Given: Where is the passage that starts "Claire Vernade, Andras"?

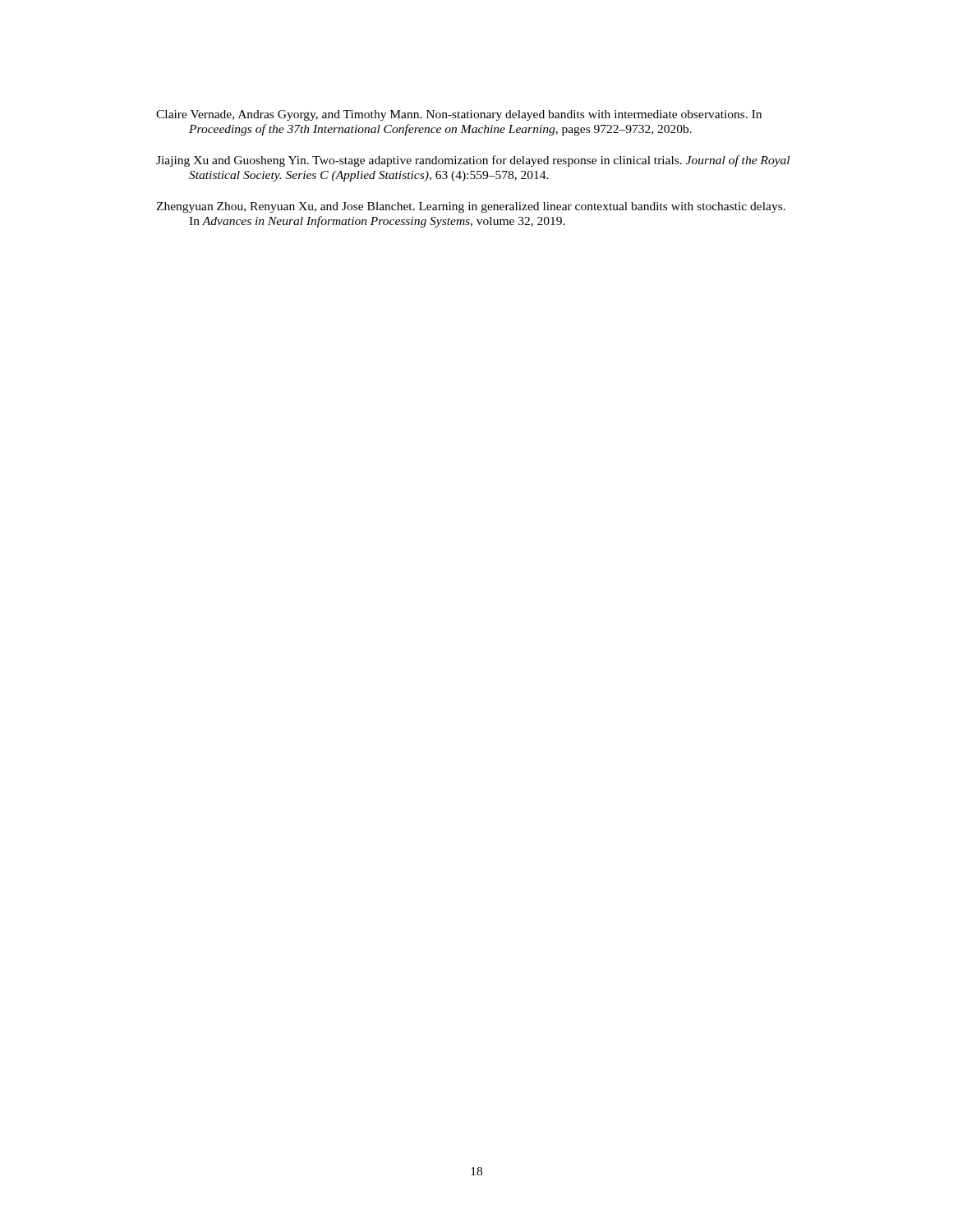Looking at the screenshot, I should pyautogui.click(x=459, y=121).
